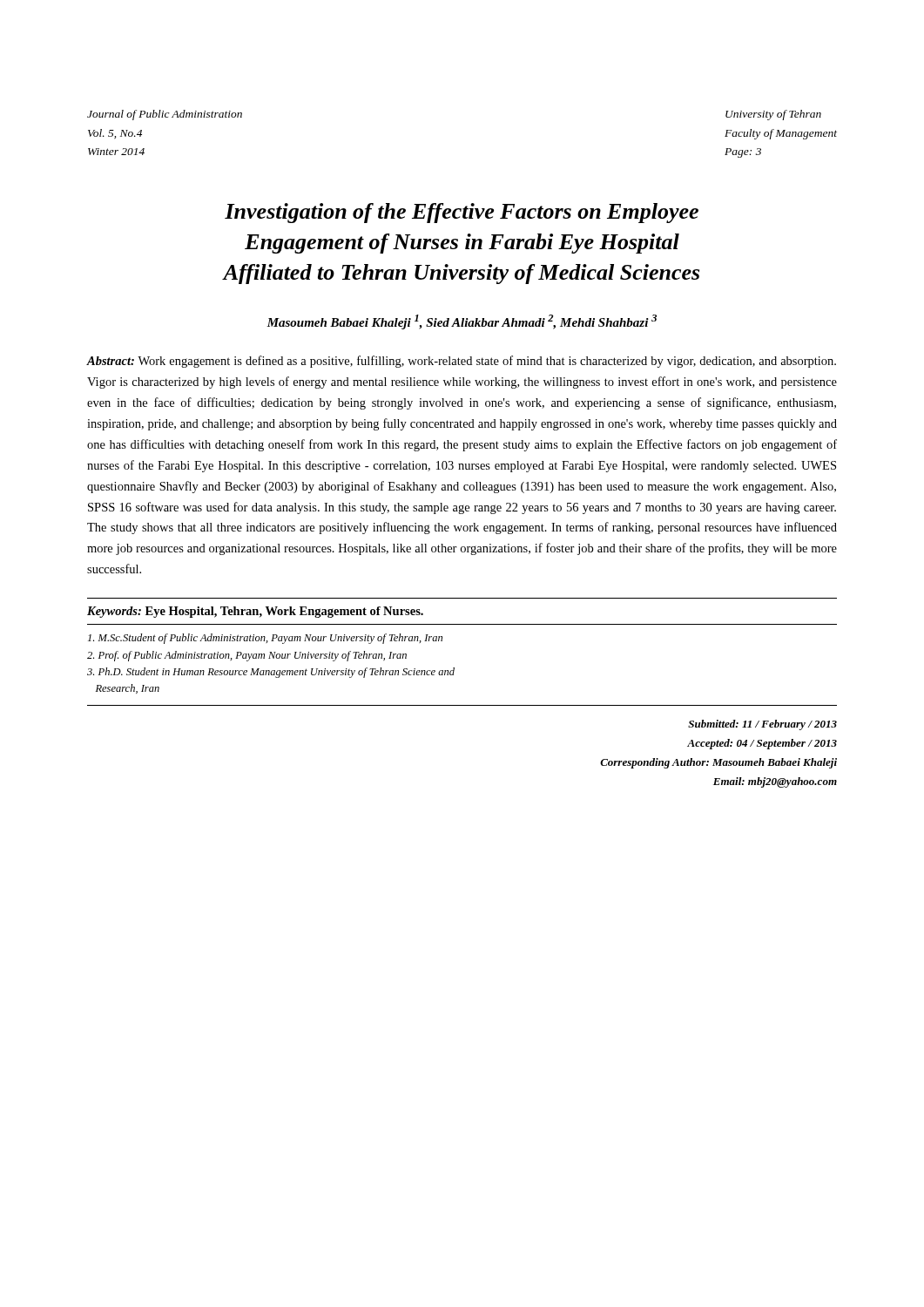Locate the title
This screenshot has height=1307, width=924.
[462, 242]
